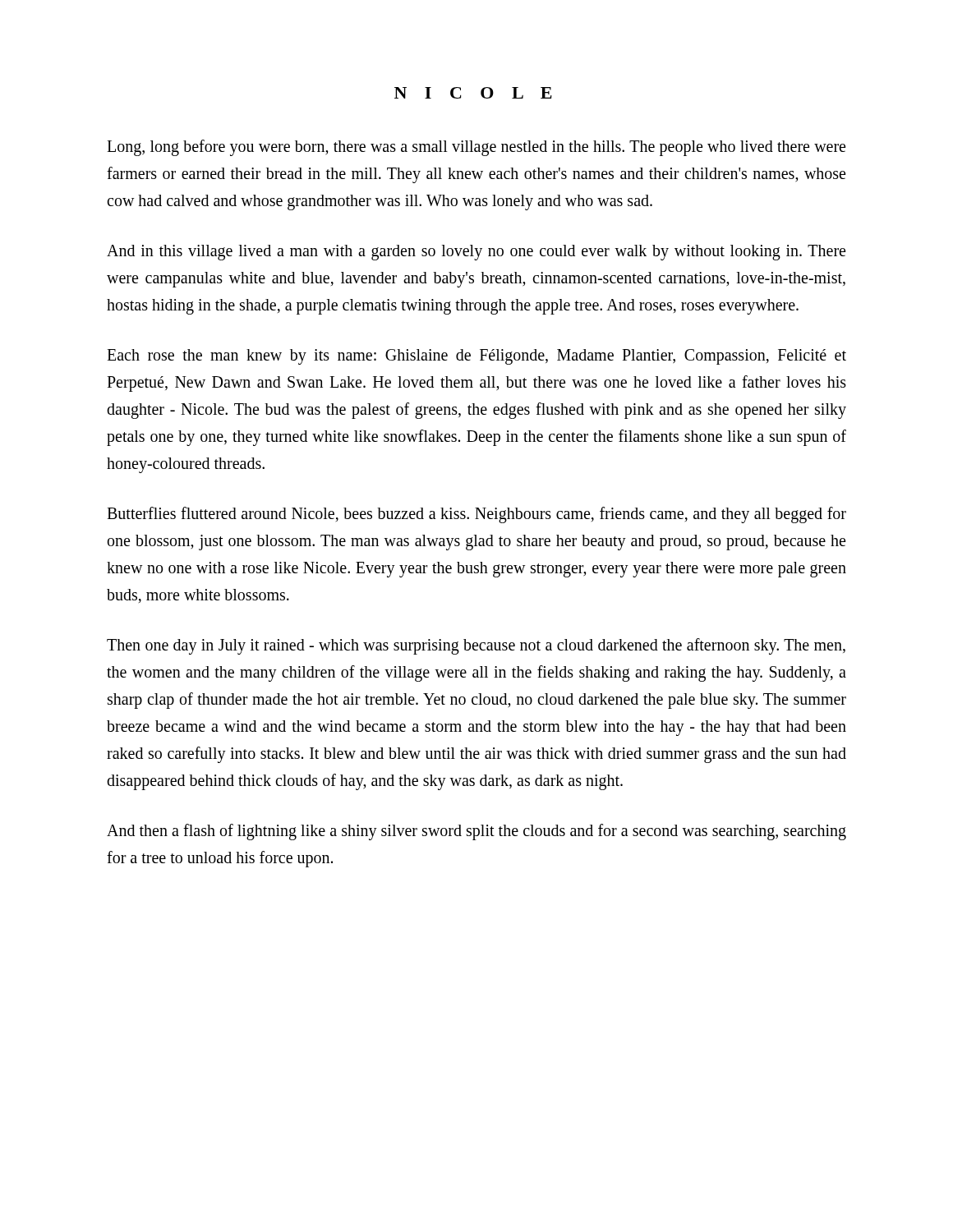
Task: Select the passage starting "Butterflies fluttered around Nicole,"
Action: [x=476, y=554]
